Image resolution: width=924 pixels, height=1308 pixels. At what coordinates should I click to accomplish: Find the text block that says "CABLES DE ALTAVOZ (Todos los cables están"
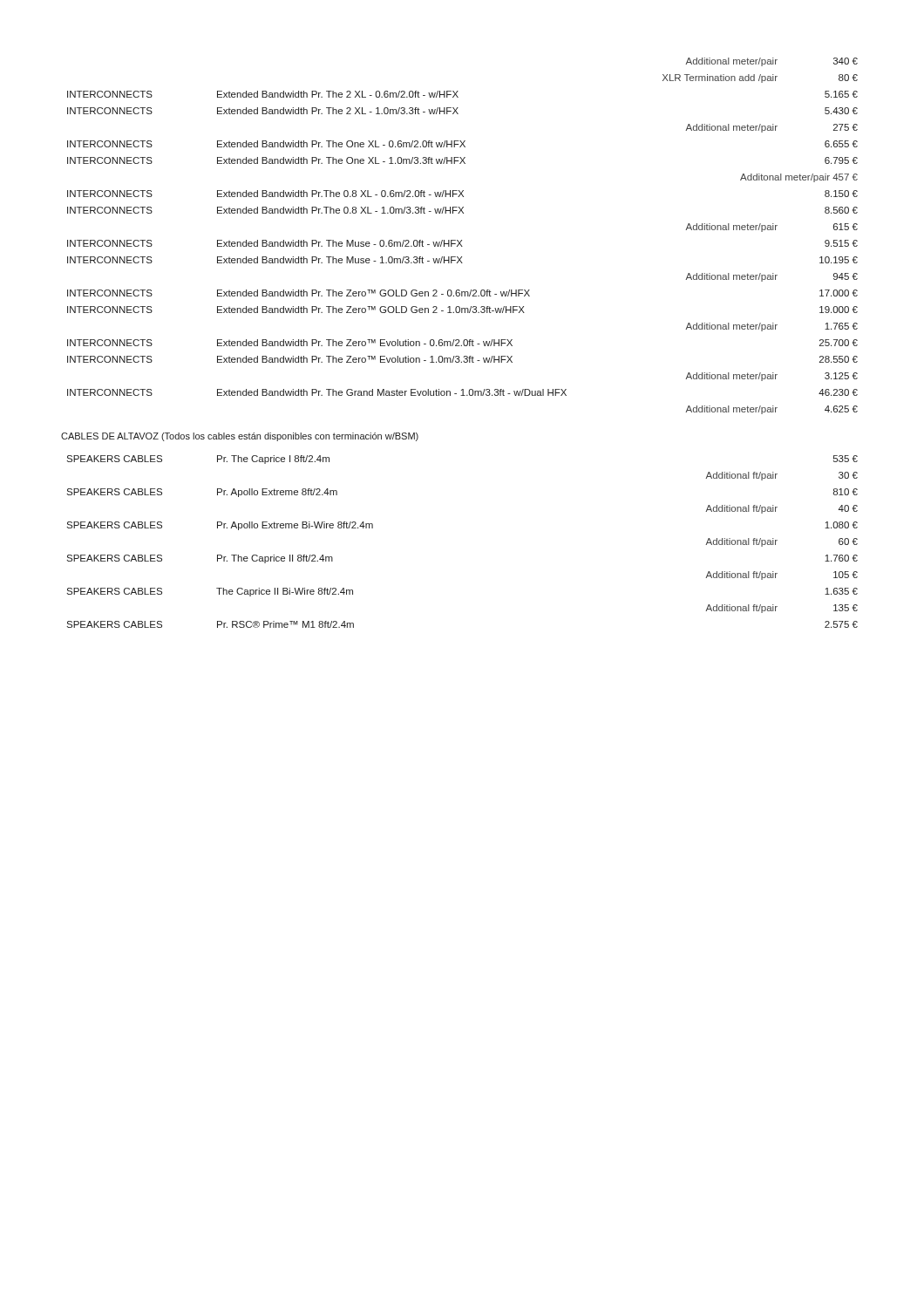point(240,436)
